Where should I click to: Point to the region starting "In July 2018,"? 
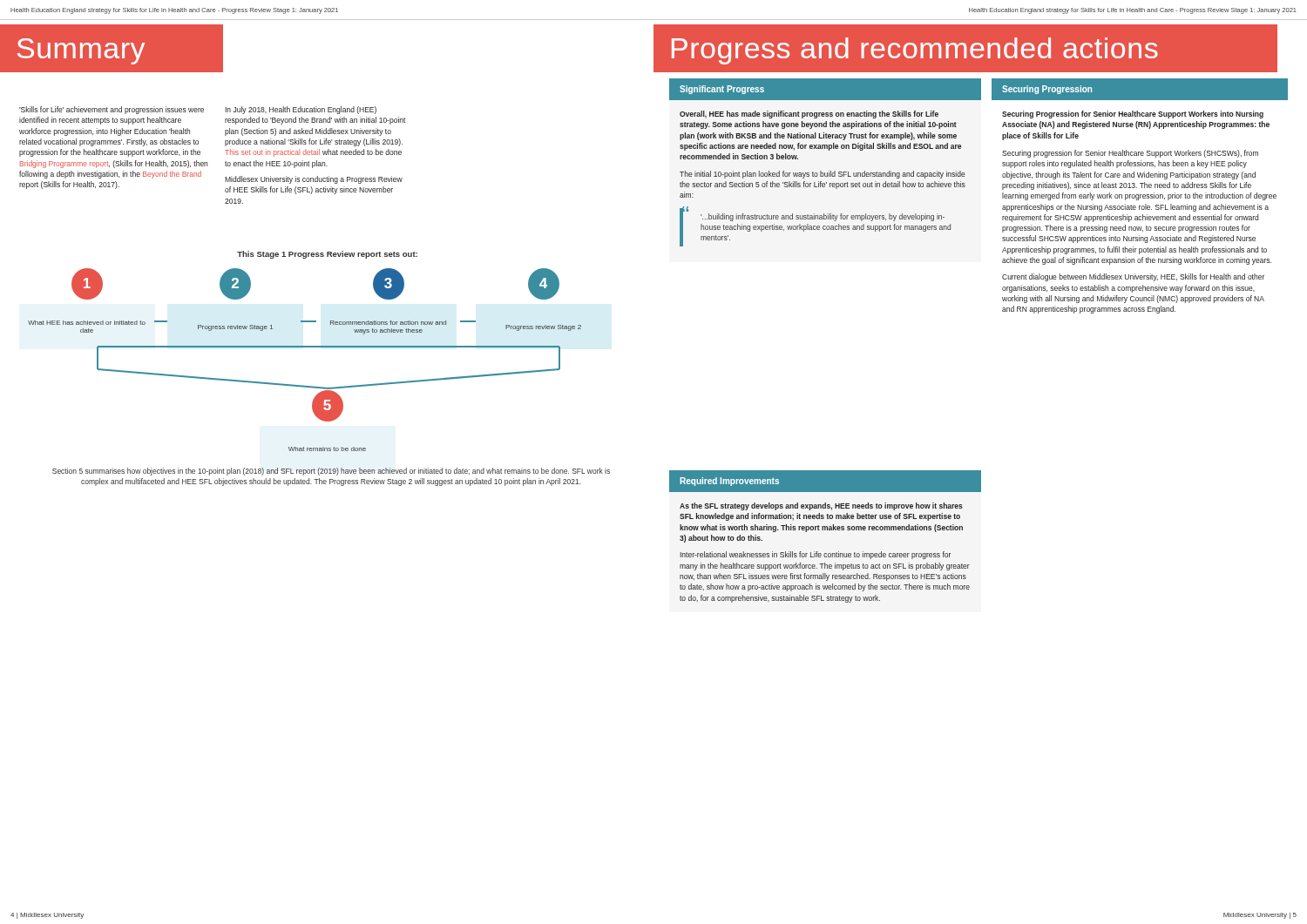point(316,155)
